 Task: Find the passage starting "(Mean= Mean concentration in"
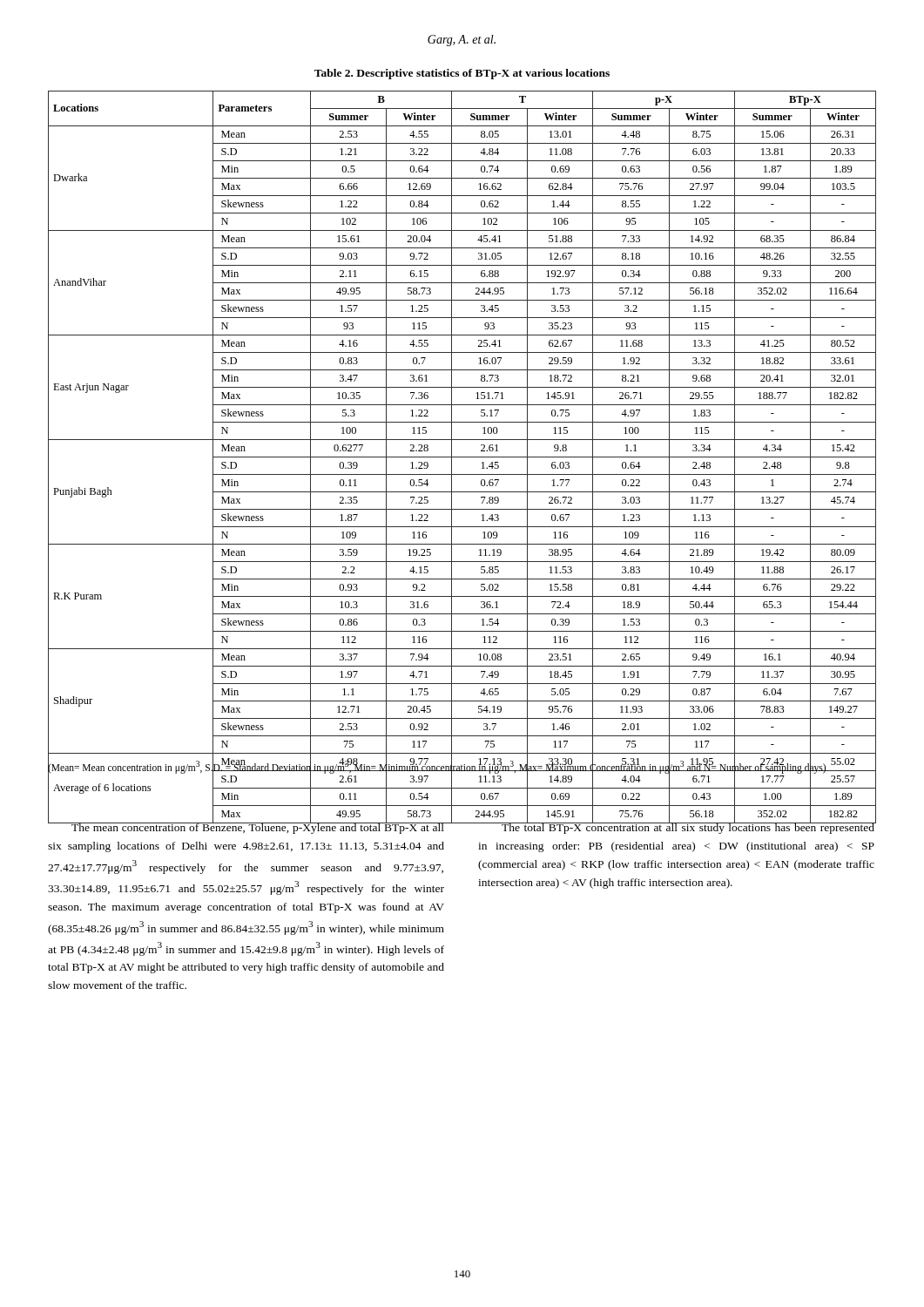[x=437, y=766]
